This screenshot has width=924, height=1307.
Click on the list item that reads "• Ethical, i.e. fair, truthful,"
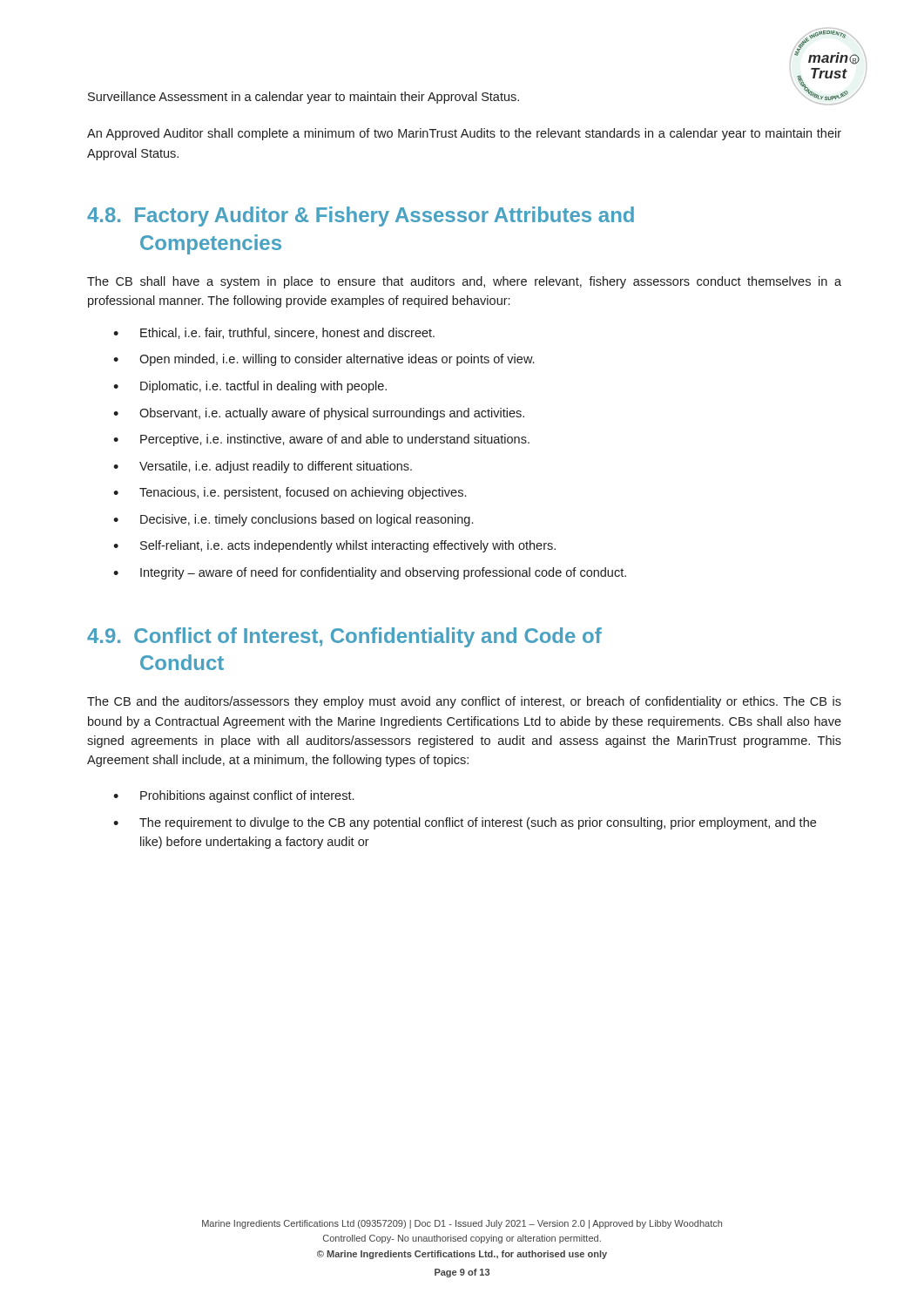click(x=274, y=333)
